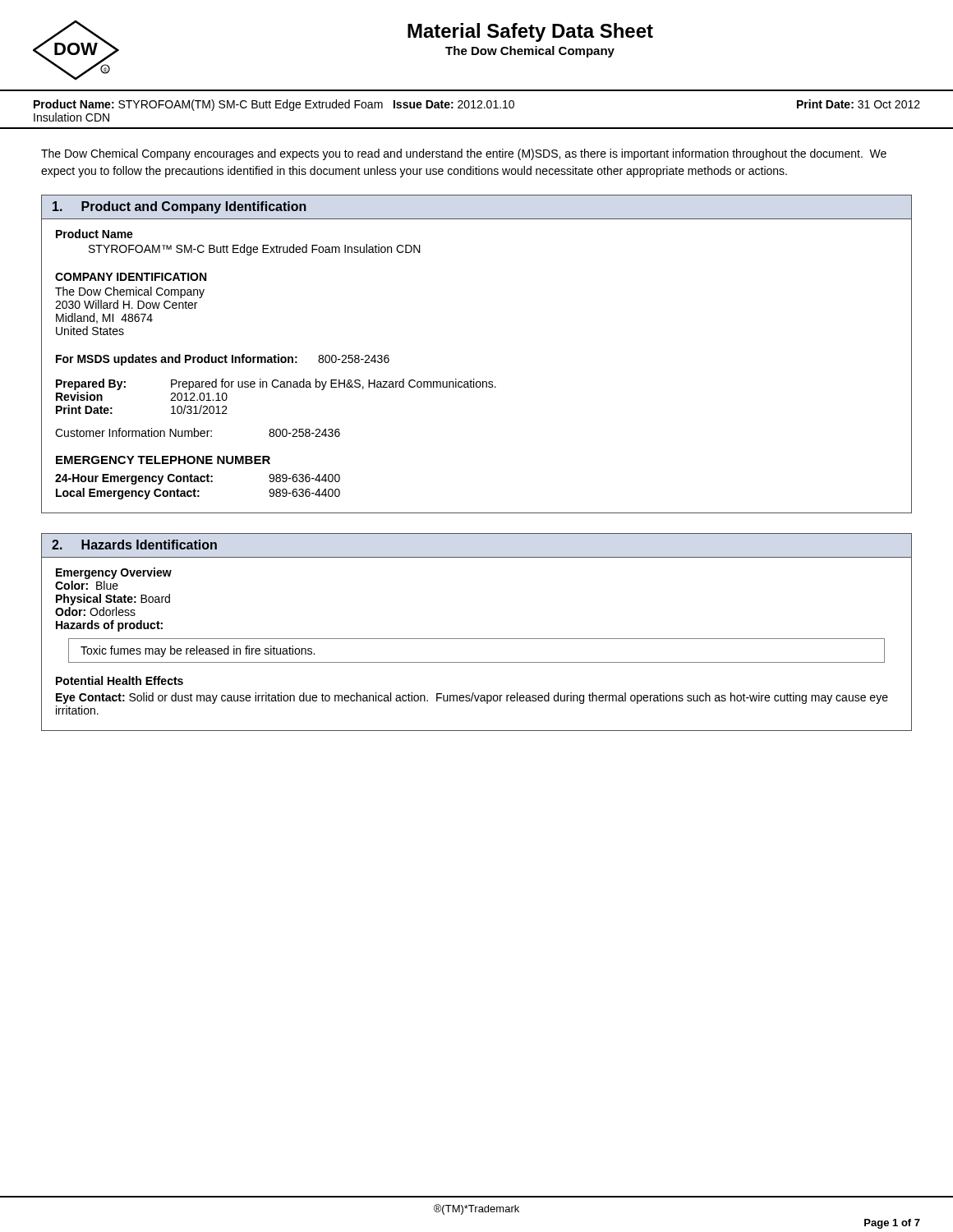Select the element starting "EMERGENCY TELEPHONE NUMBER 24-Hour Emergency Contact: 989-636-4400"
The width and height of the screenshot is (953, 1232).
click(163, 460)
